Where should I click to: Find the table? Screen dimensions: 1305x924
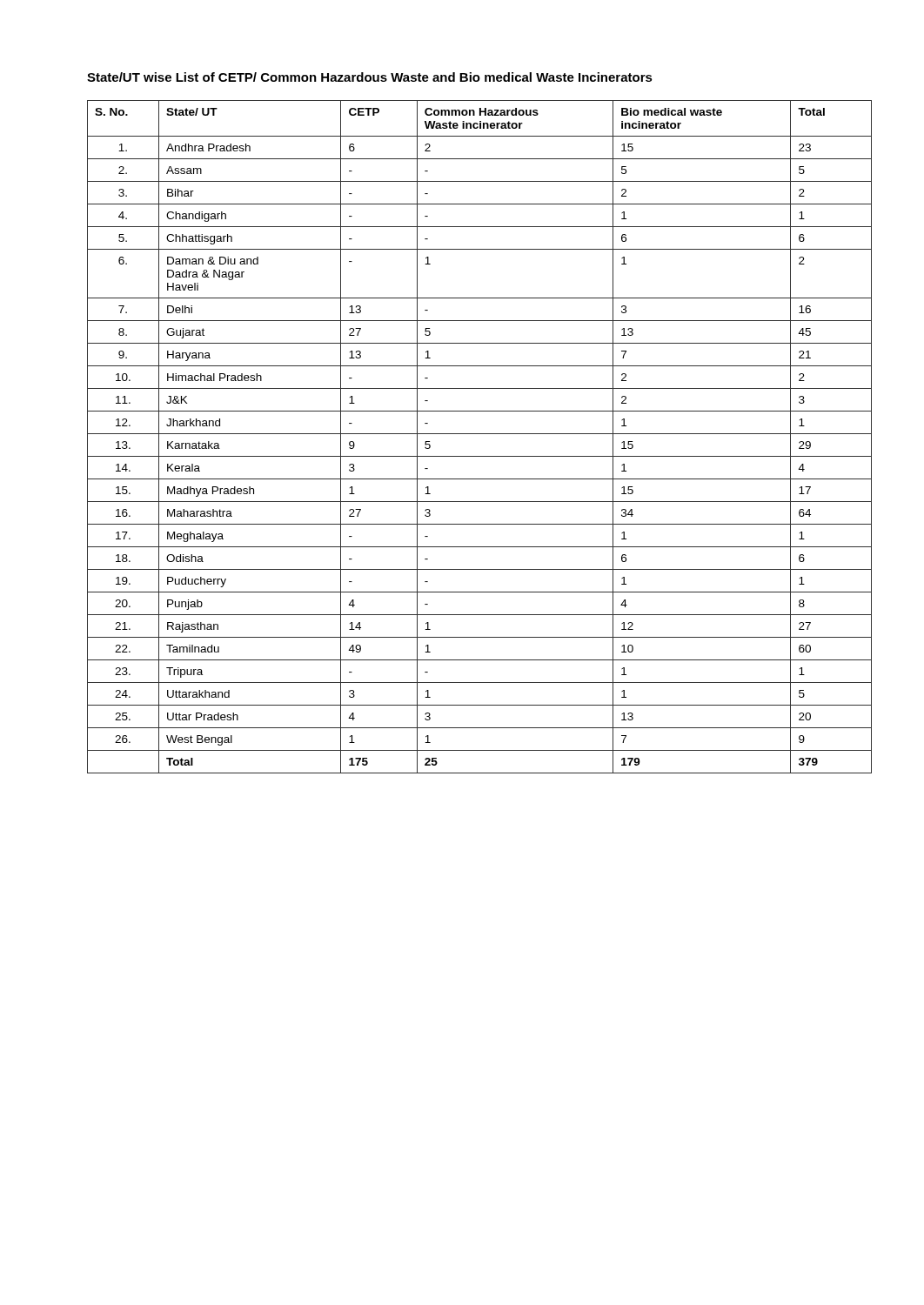pos(479,437)
